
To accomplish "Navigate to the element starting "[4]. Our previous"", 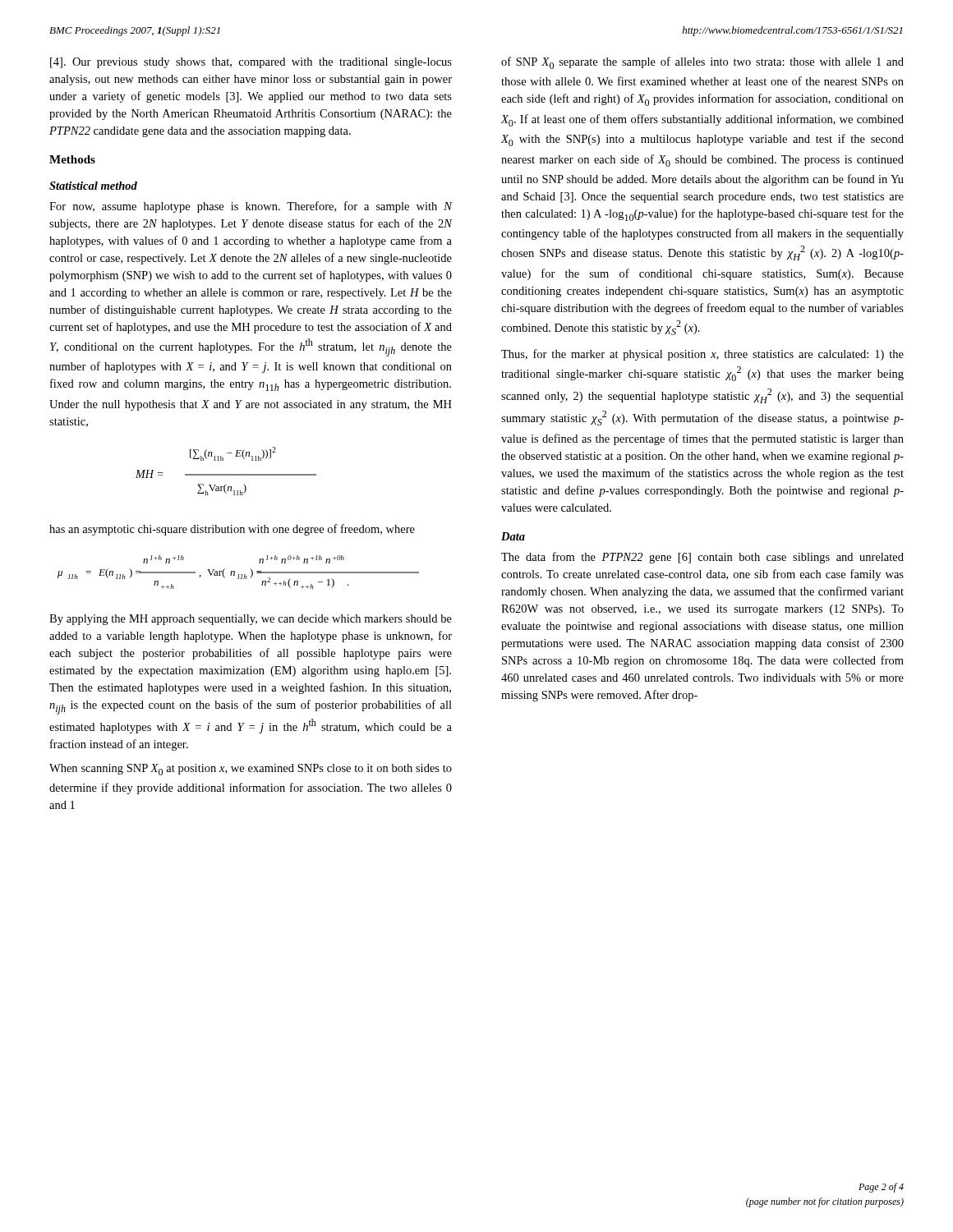I will point(251,97).
